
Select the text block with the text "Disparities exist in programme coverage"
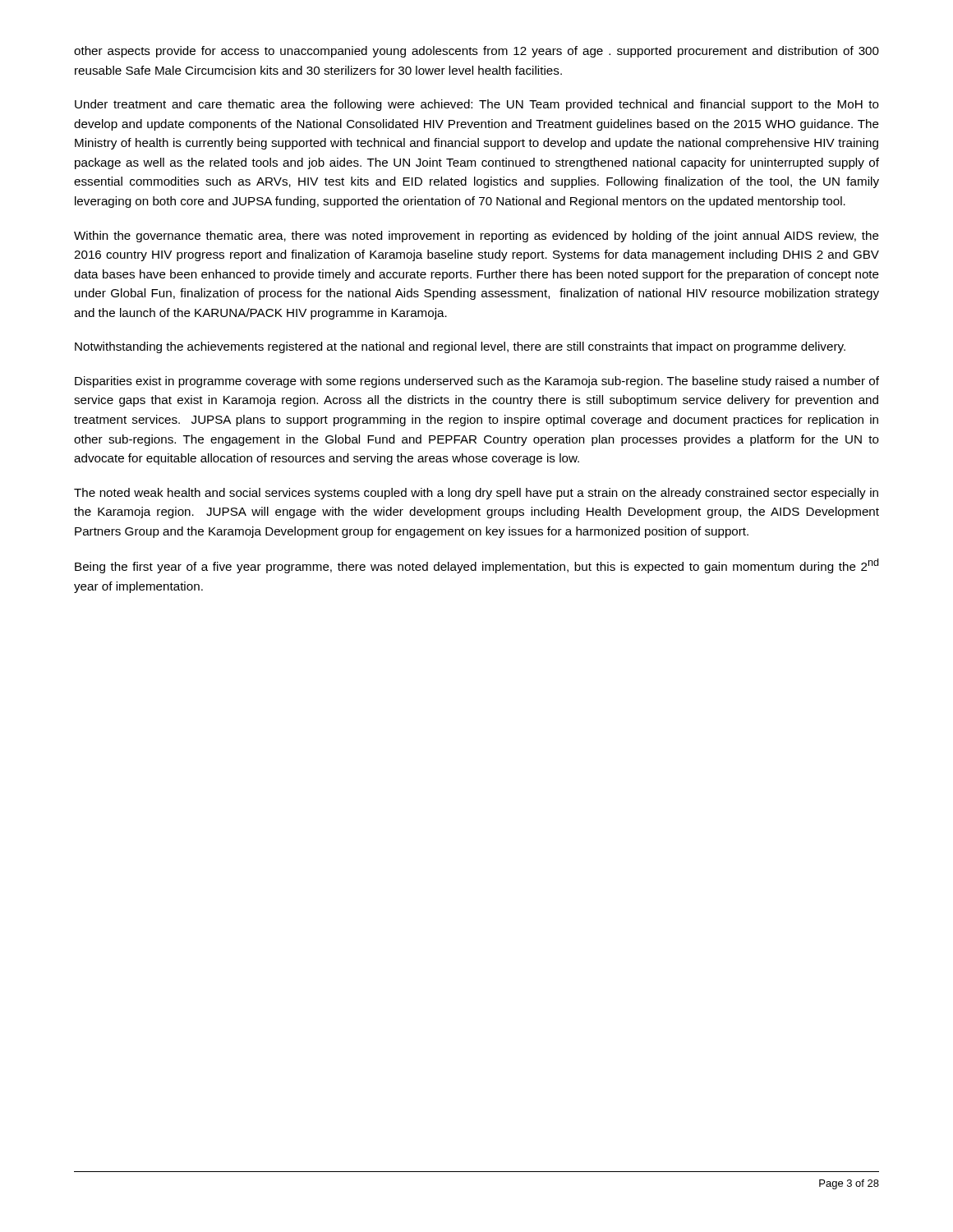(x=476, y=419)
